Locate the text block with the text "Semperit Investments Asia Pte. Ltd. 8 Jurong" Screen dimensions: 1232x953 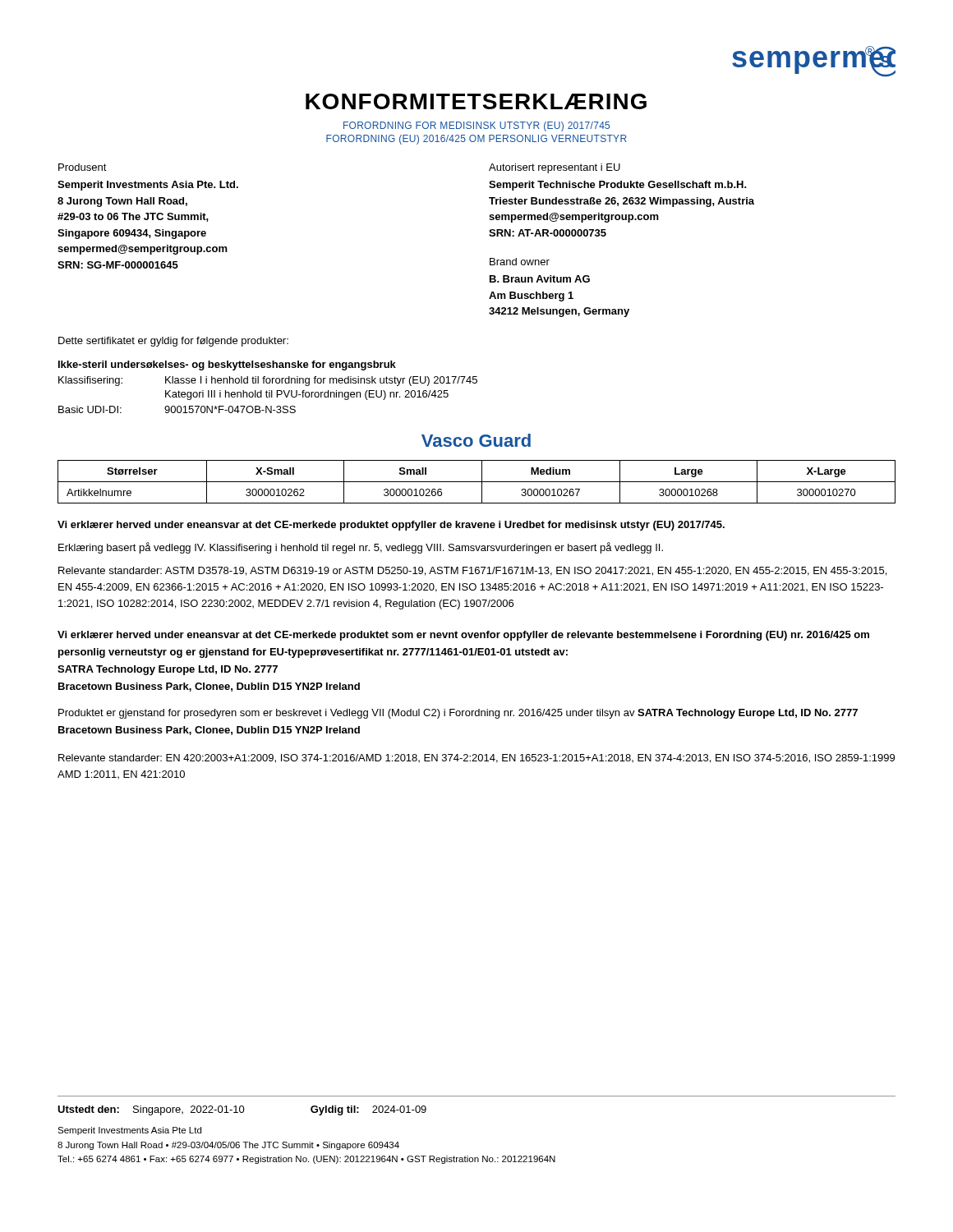(x=148, y=224)
